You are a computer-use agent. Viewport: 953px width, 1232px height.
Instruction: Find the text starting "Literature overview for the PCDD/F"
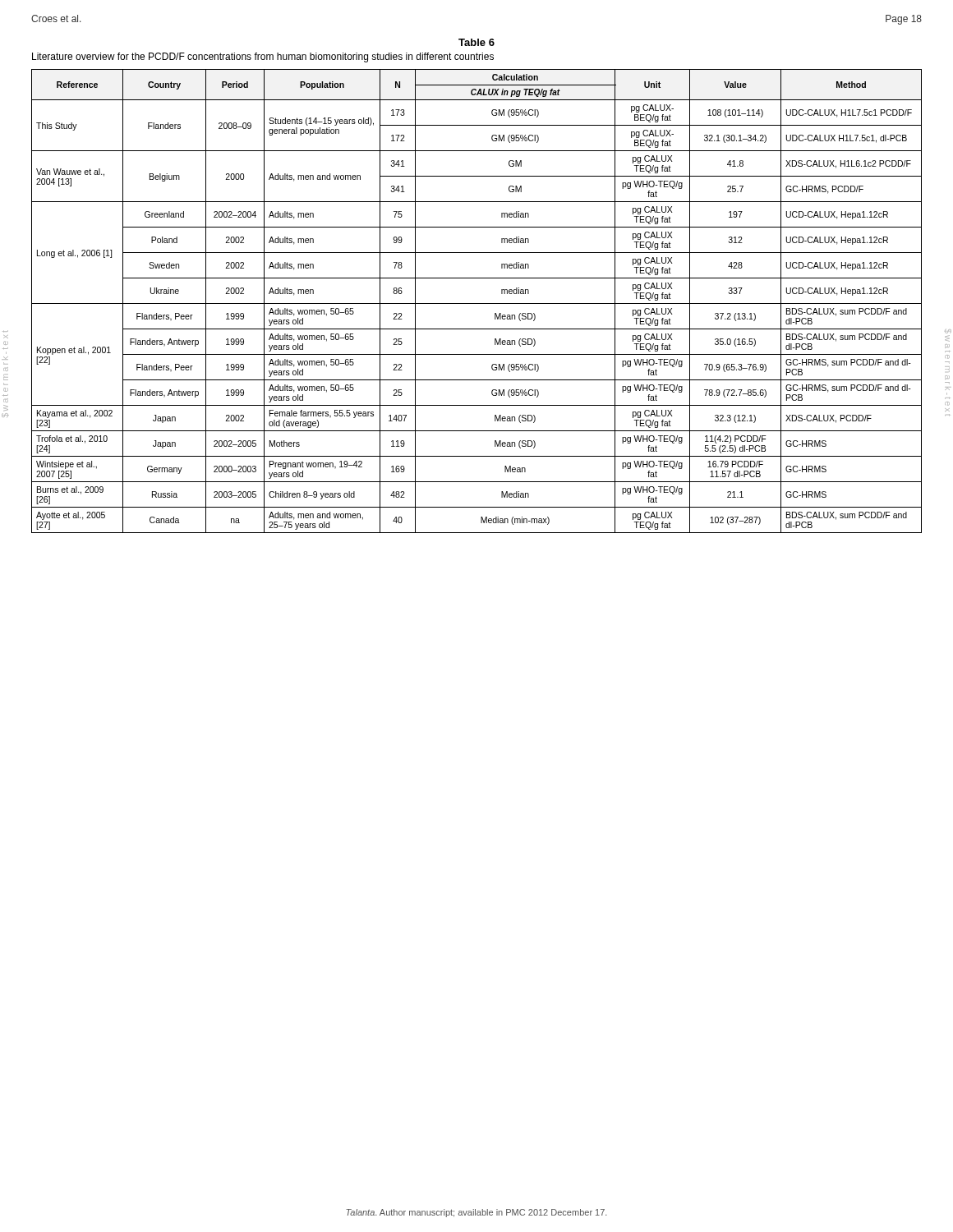click(x=263, y=57)
